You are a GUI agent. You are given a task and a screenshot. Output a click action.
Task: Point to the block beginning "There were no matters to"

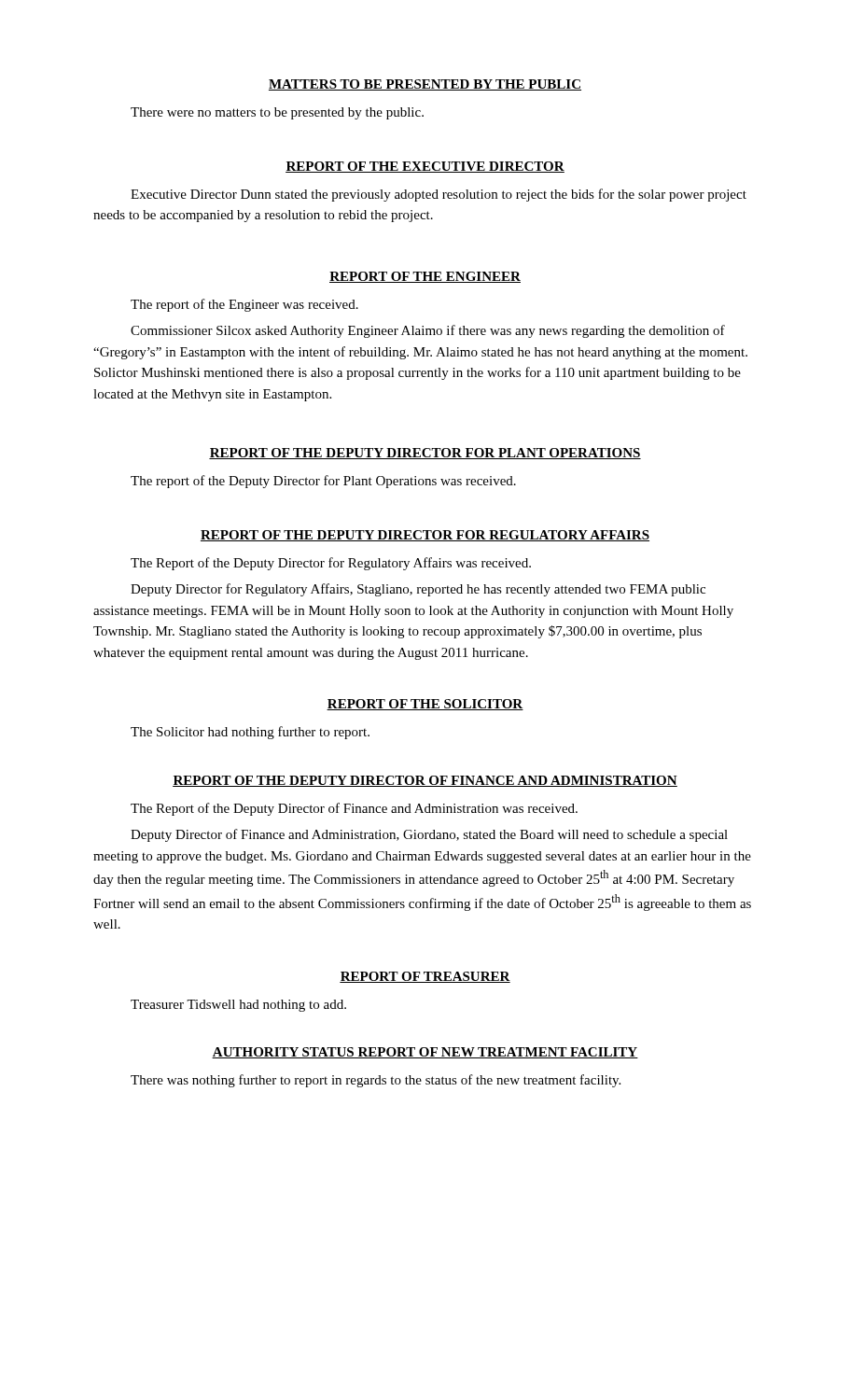pos(278,112)
